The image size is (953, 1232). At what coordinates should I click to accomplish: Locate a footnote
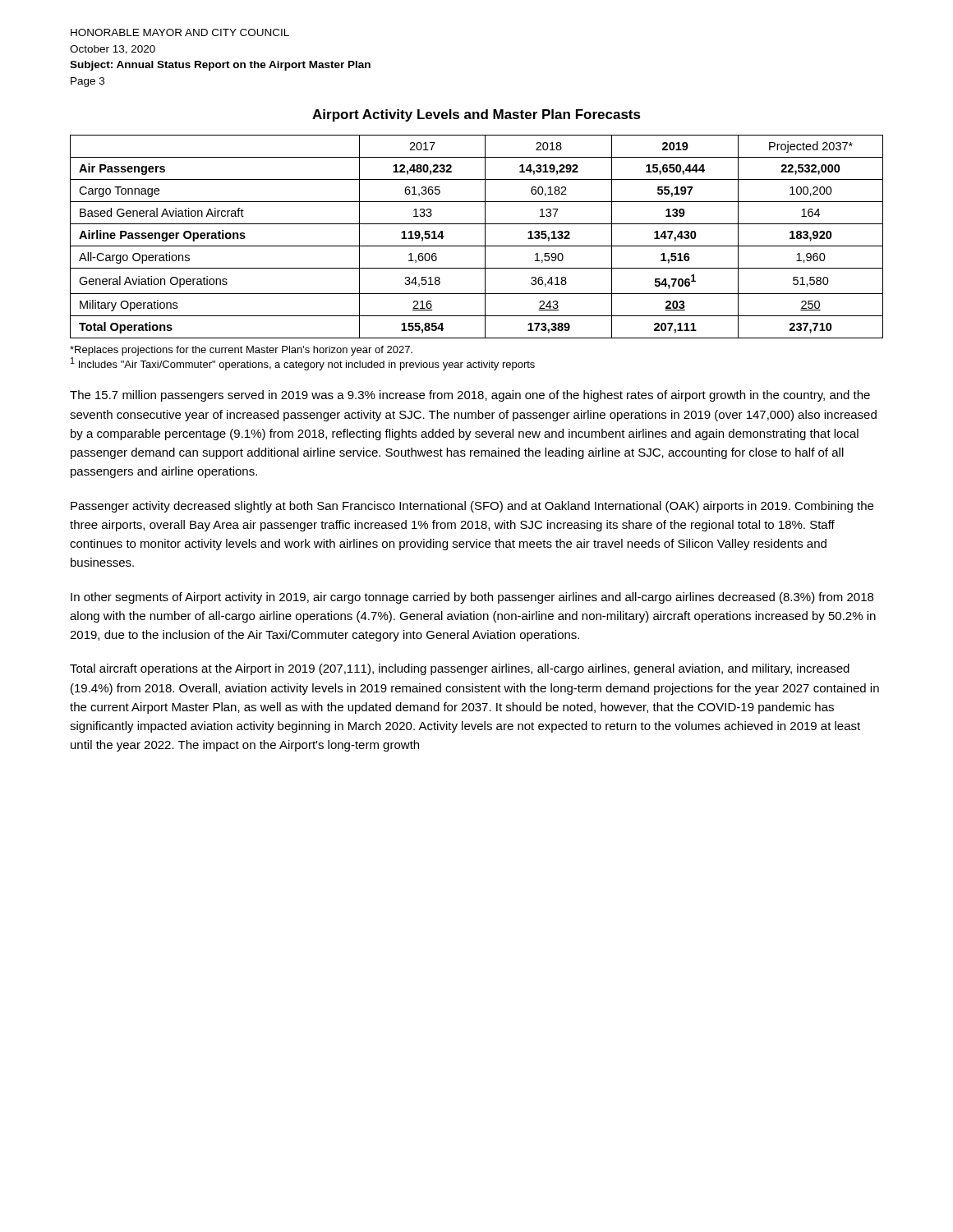(x=302, y=357)
